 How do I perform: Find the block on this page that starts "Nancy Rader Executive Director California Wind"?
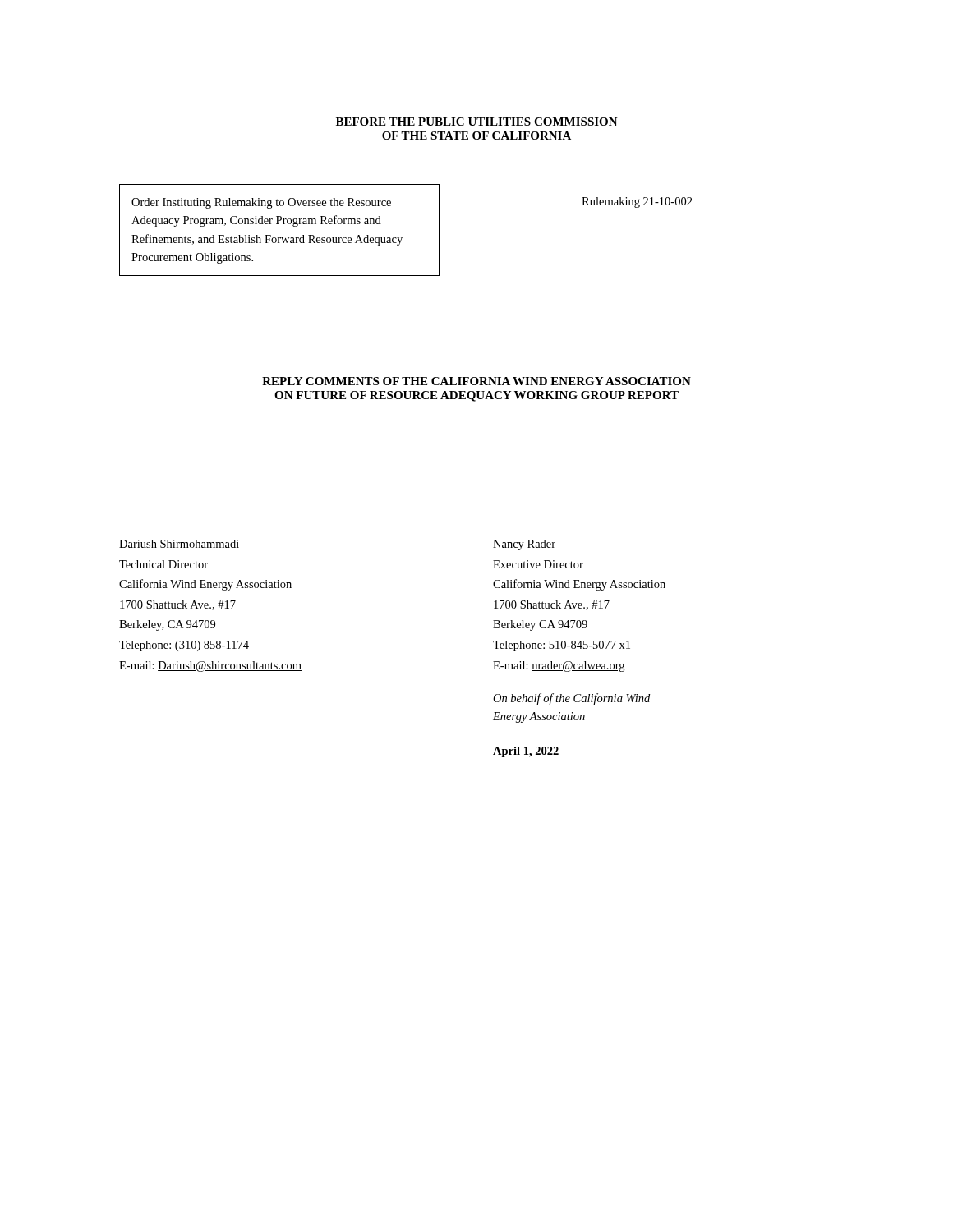coord(524,545)
